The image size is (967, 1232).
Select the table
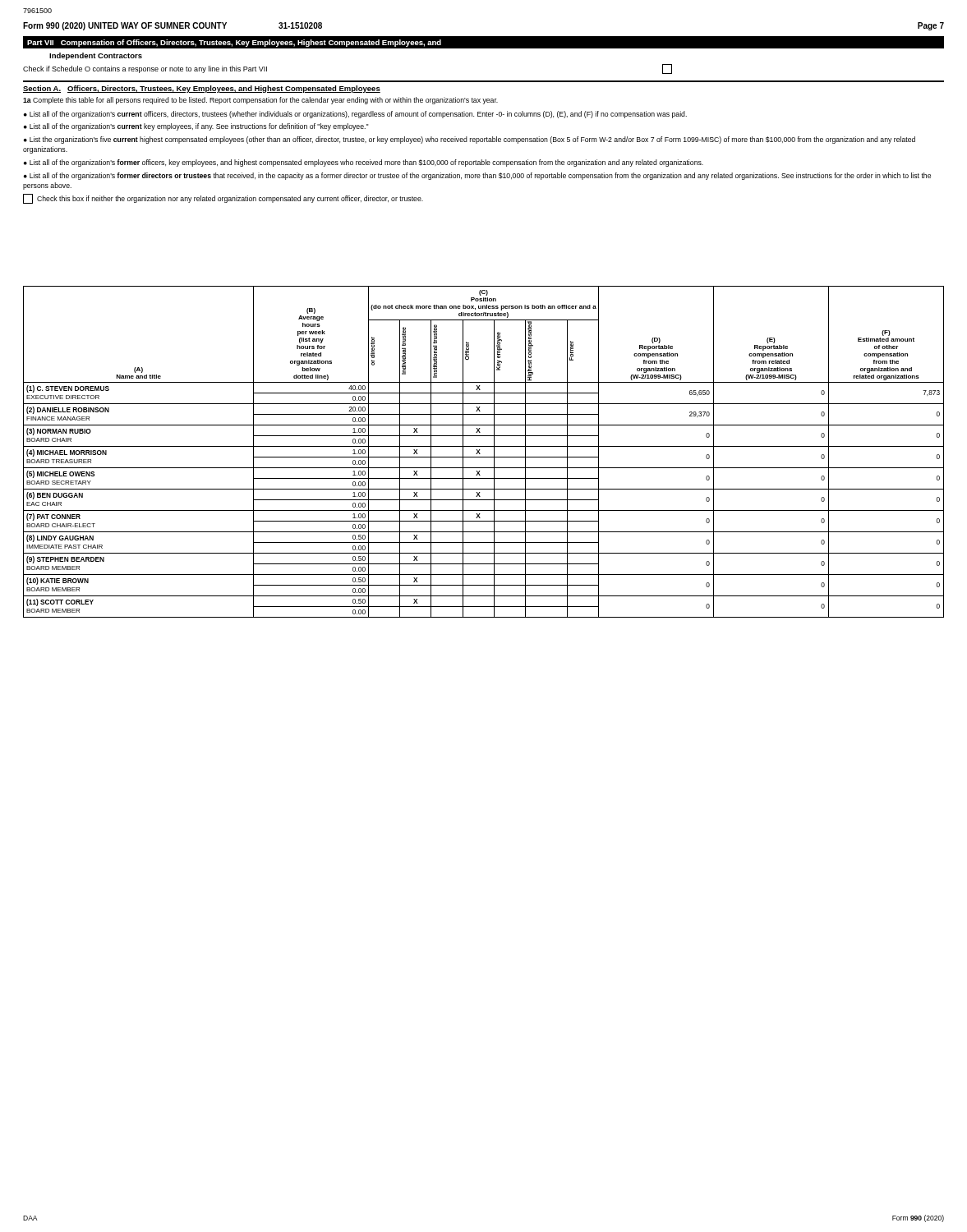point(484,452)
